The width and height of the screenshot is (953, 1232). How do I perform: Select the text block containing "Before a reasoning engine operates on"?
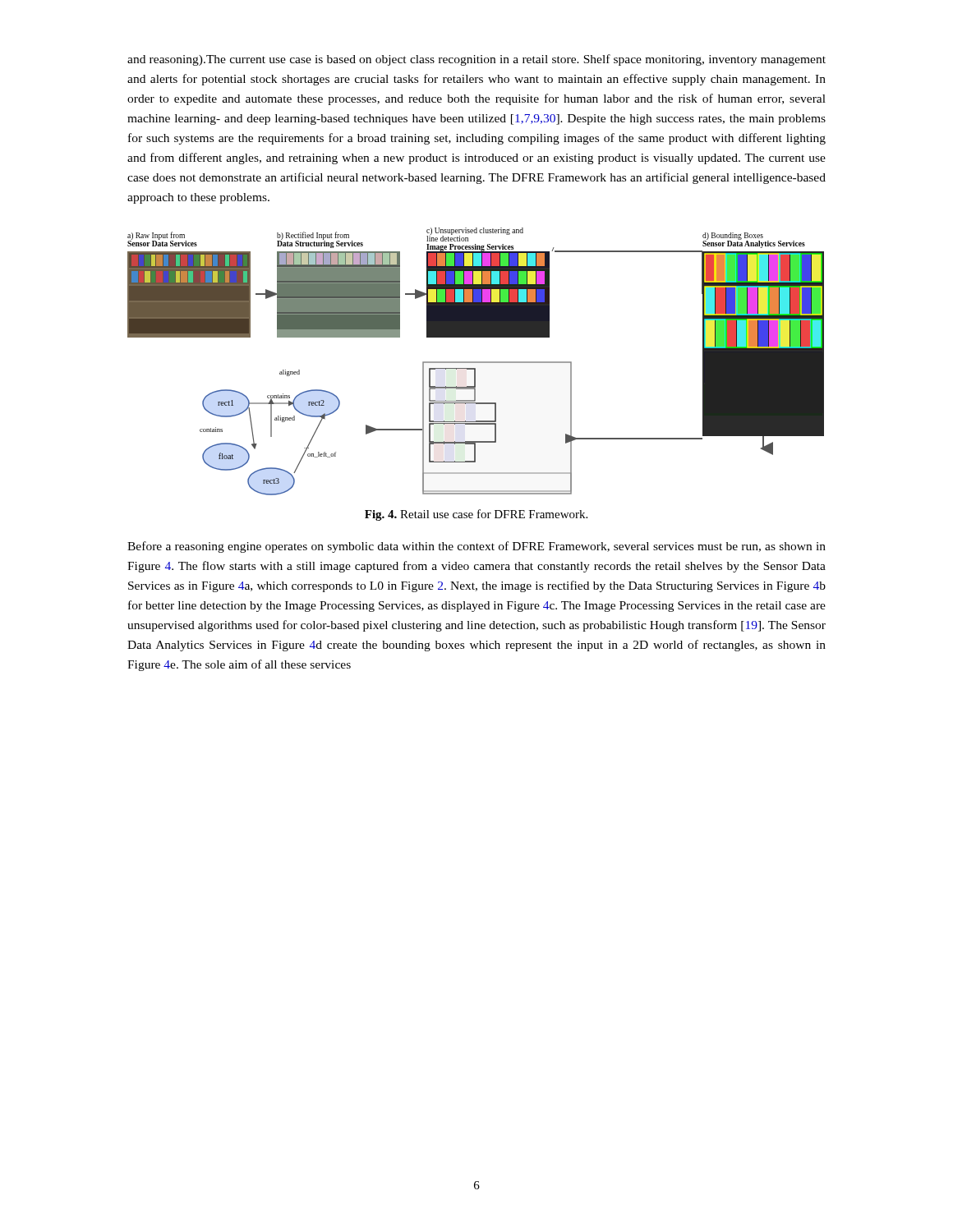click(x=476, y=605)
